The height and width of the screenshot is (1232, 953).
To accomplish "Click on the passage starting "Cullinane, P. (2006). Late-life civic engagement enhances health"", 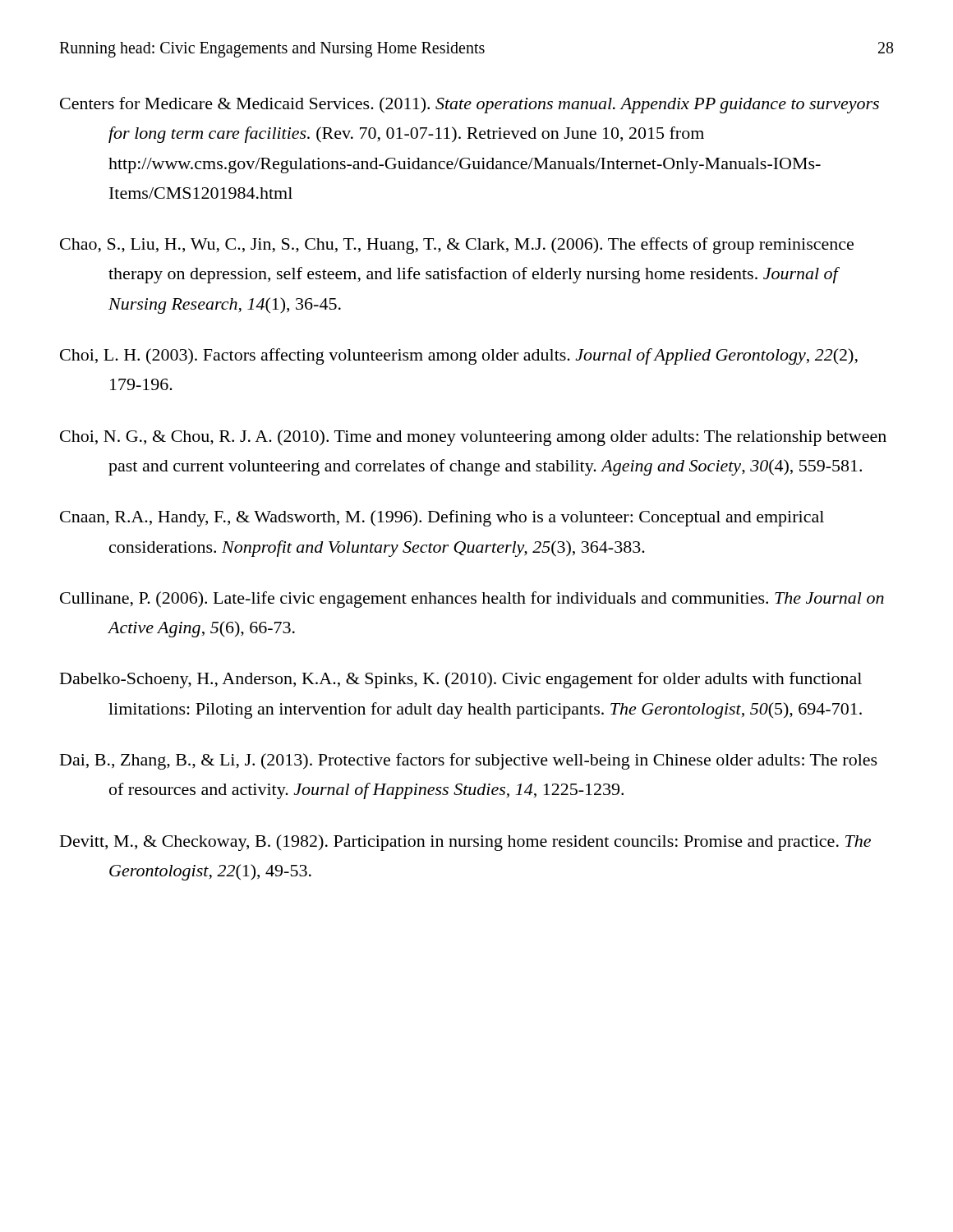I will 472,612.
